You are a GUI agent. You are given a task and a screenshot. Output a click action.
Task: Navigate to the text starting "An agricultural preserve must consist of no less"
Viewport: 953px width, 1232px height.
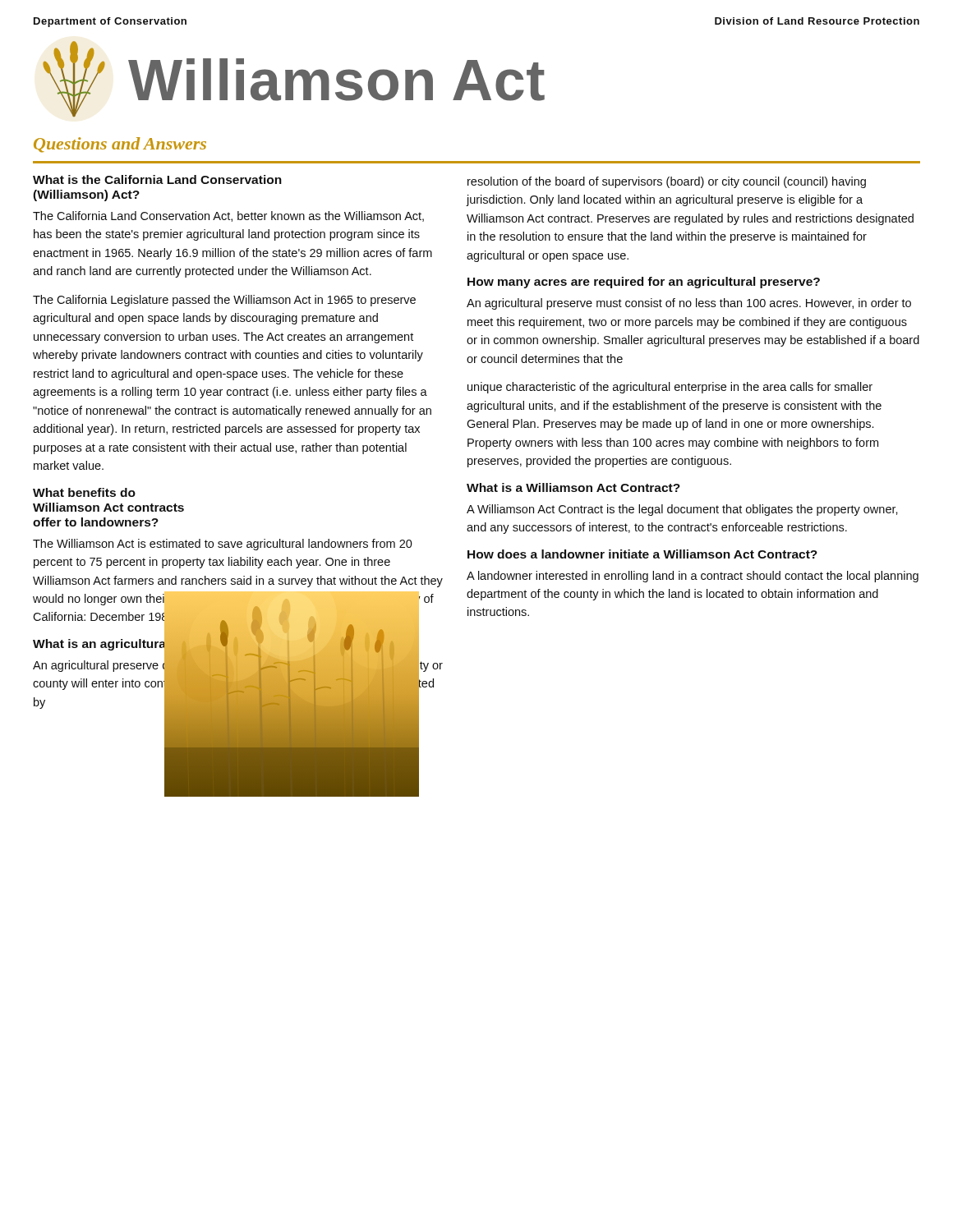click(x=693, y=331)
